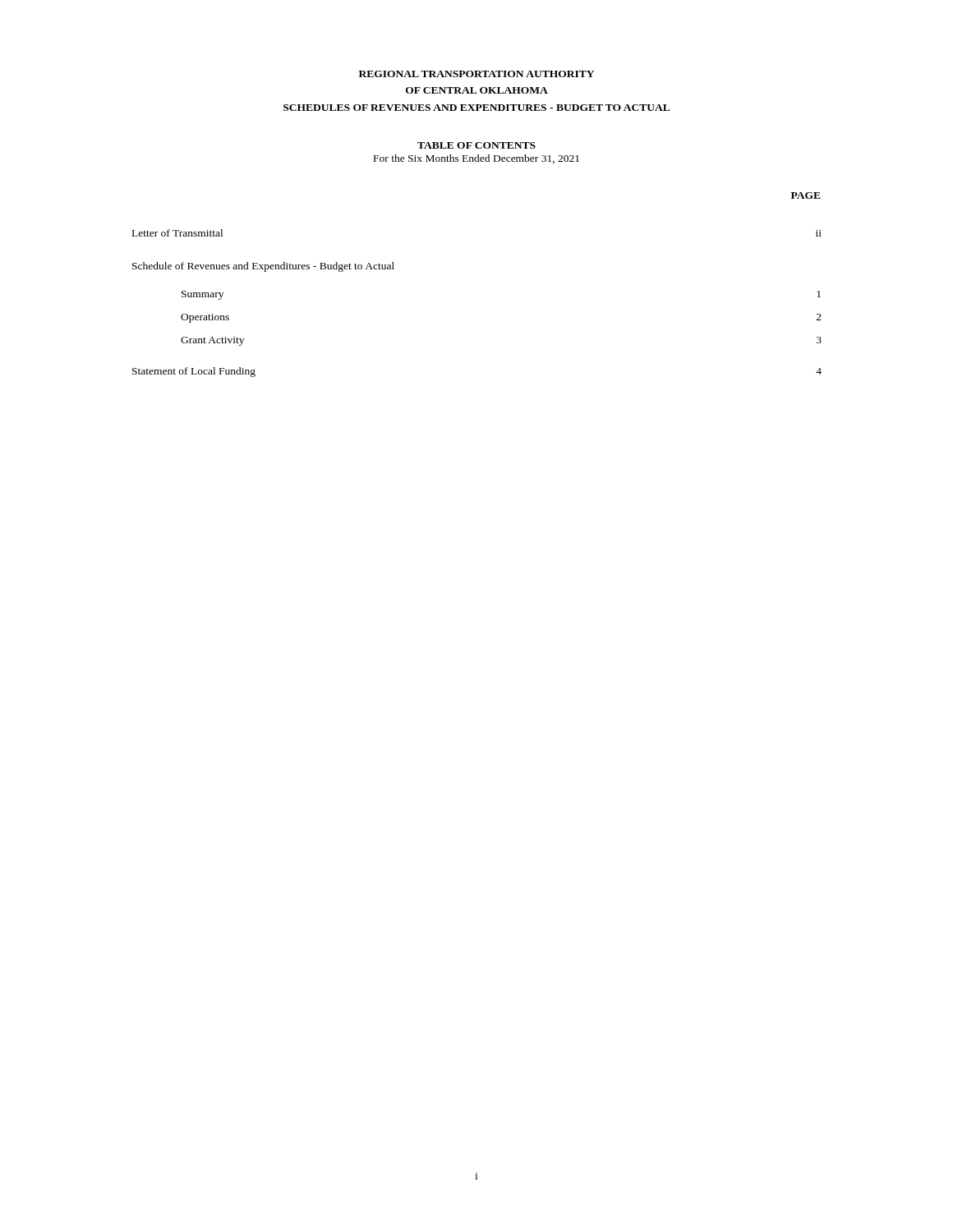This screenshot has height=1232, width=953.
Task: Click on the region starting "Operations 2"
Action: coord(207,318)
